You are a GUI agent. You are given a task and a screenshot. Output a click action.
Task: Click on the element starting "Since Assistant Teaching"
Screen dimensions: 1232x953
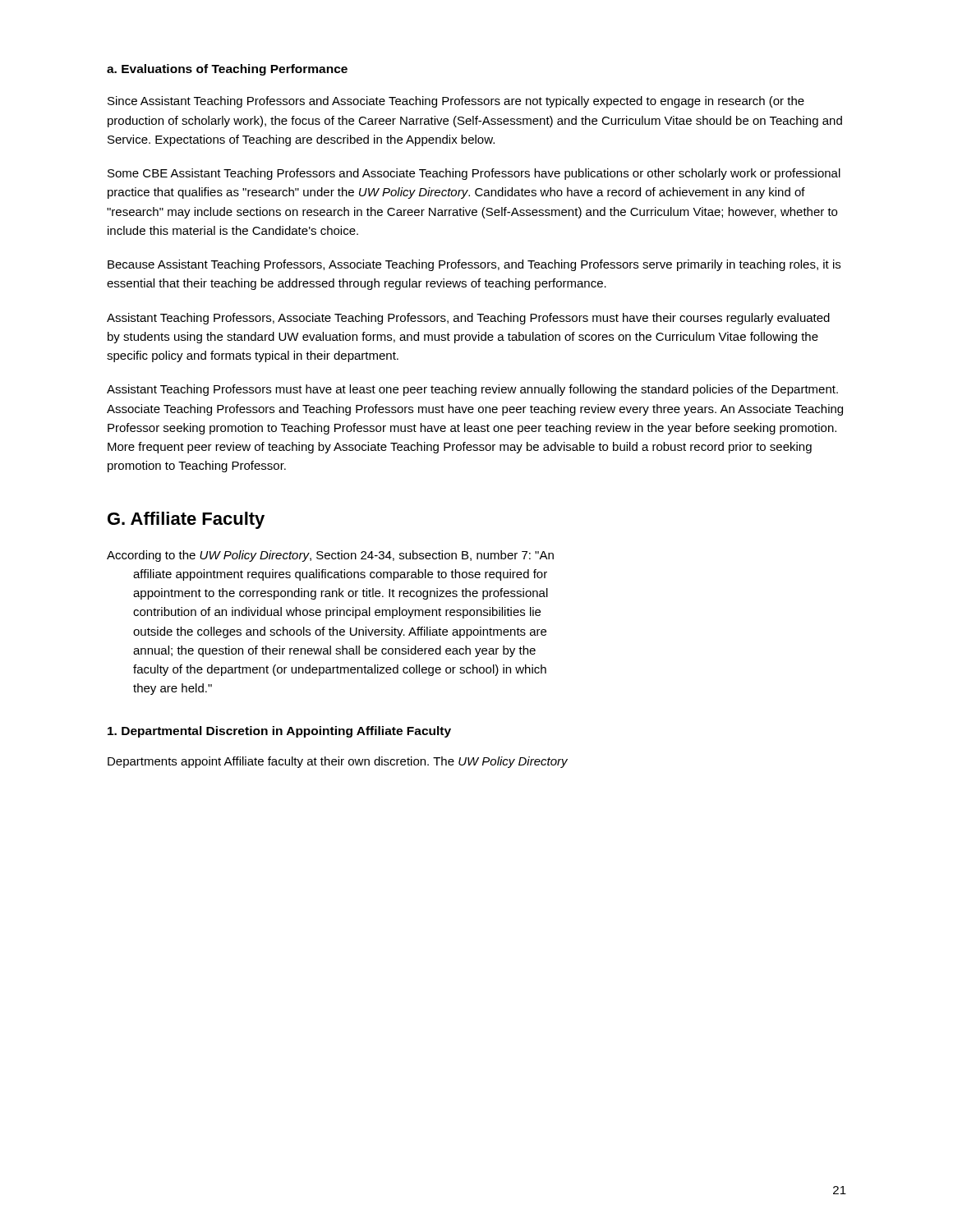(475, 120)
